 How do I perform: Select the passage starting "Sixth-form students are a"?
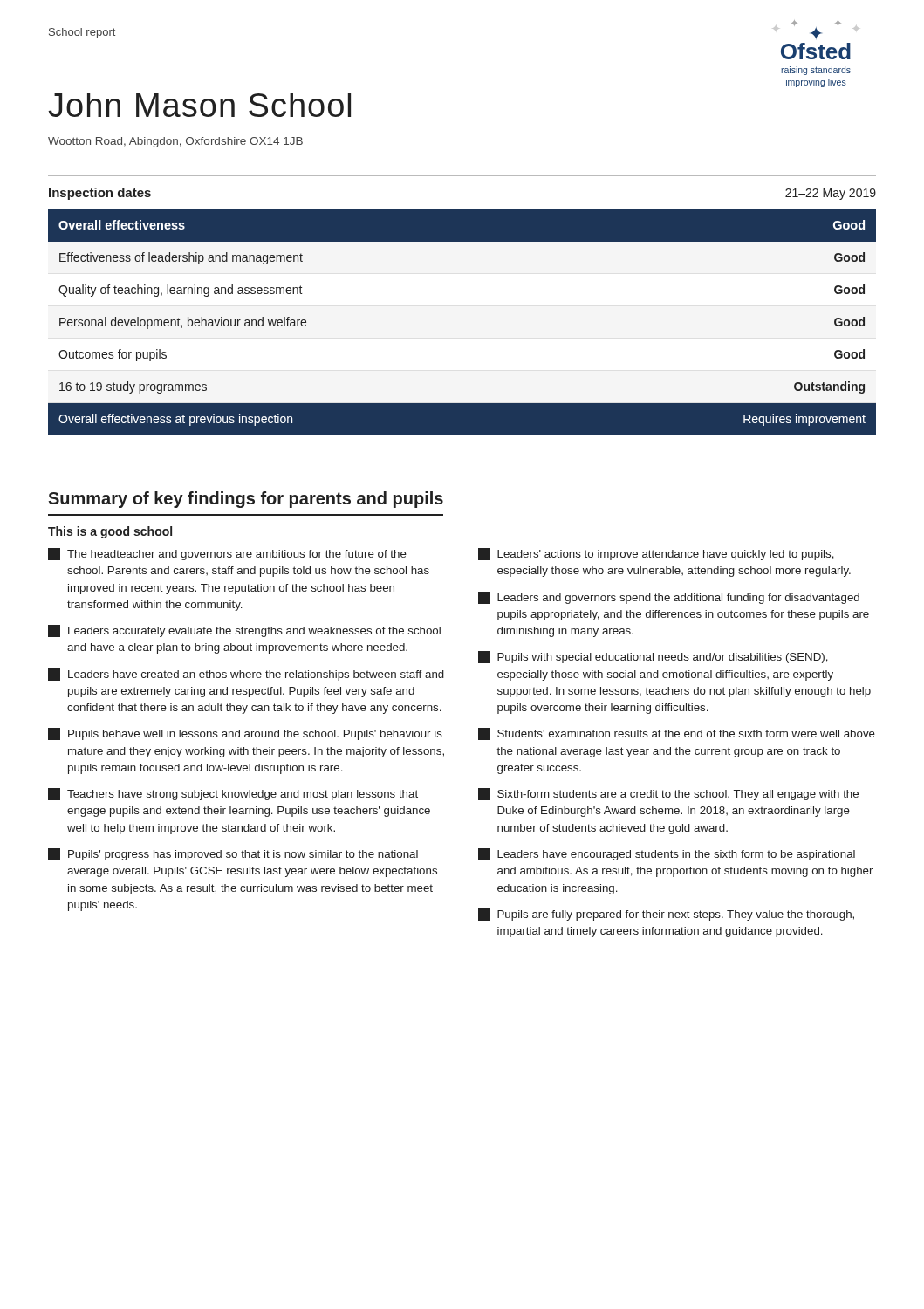677,811
